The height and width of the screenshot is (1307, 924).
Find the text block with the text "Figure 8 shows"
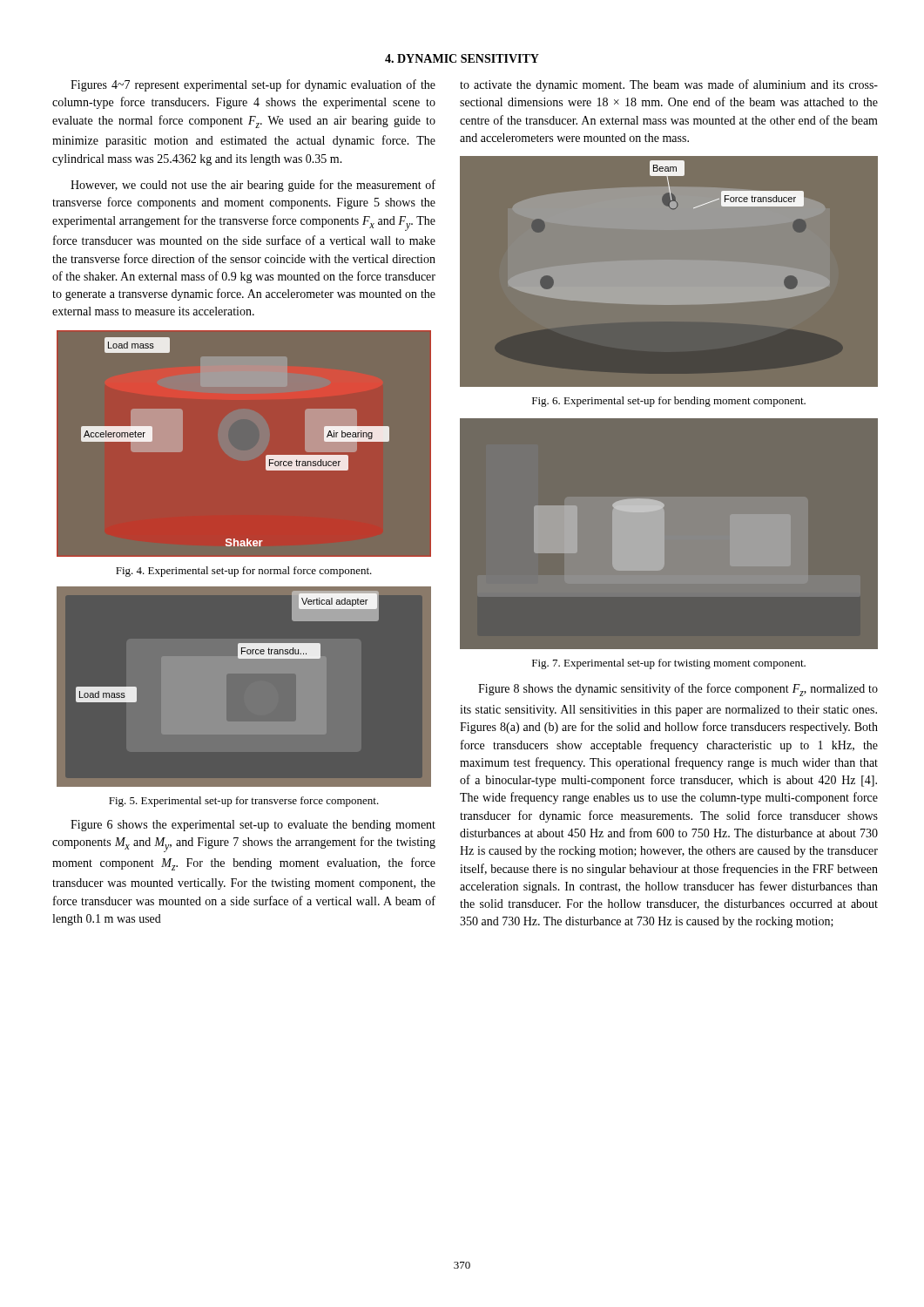pyautogui.click(x=669, y=806)
